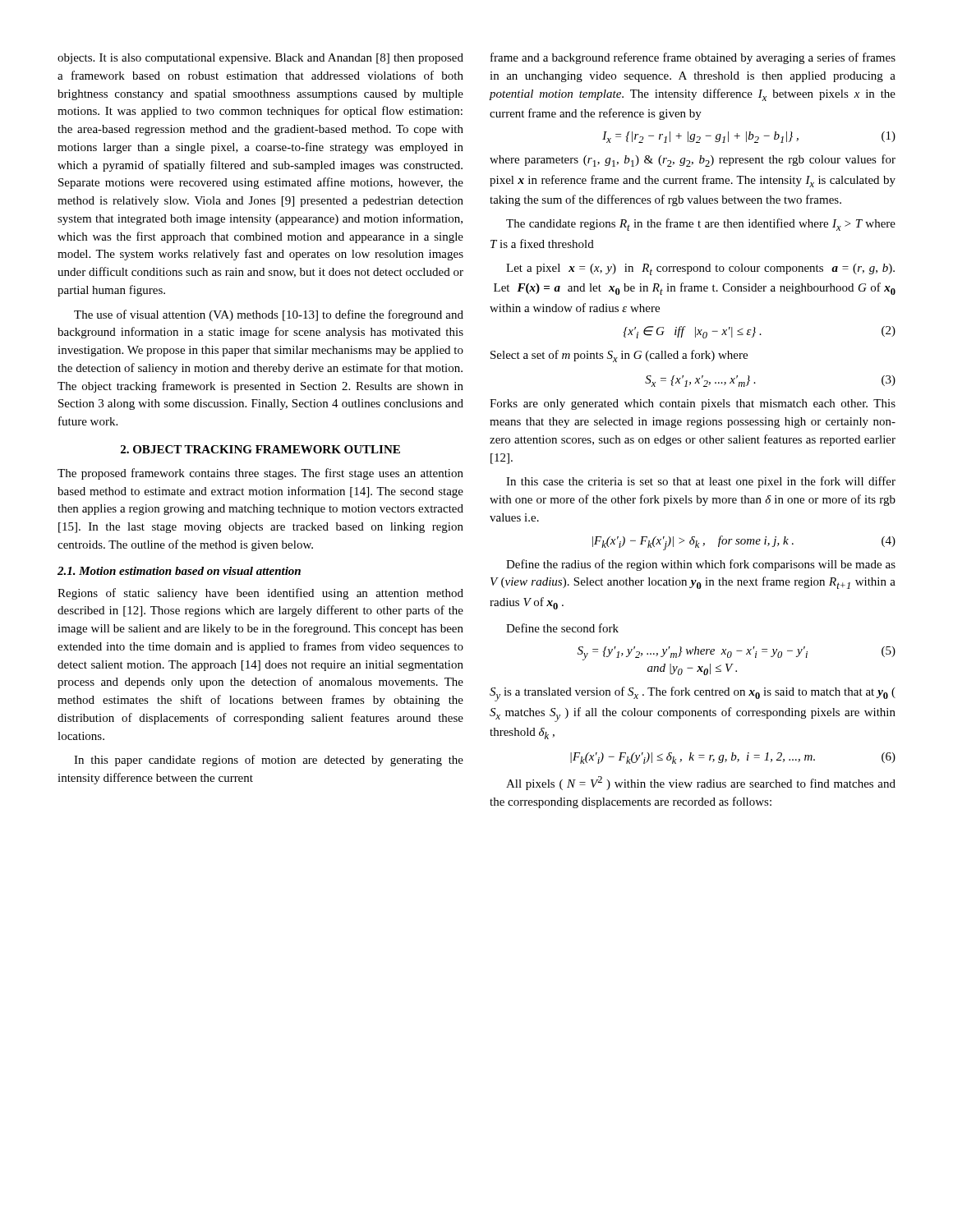
Task: Where is the passage that starts "objects. It is also computational expensive. Black and"?
Action: 260,174
